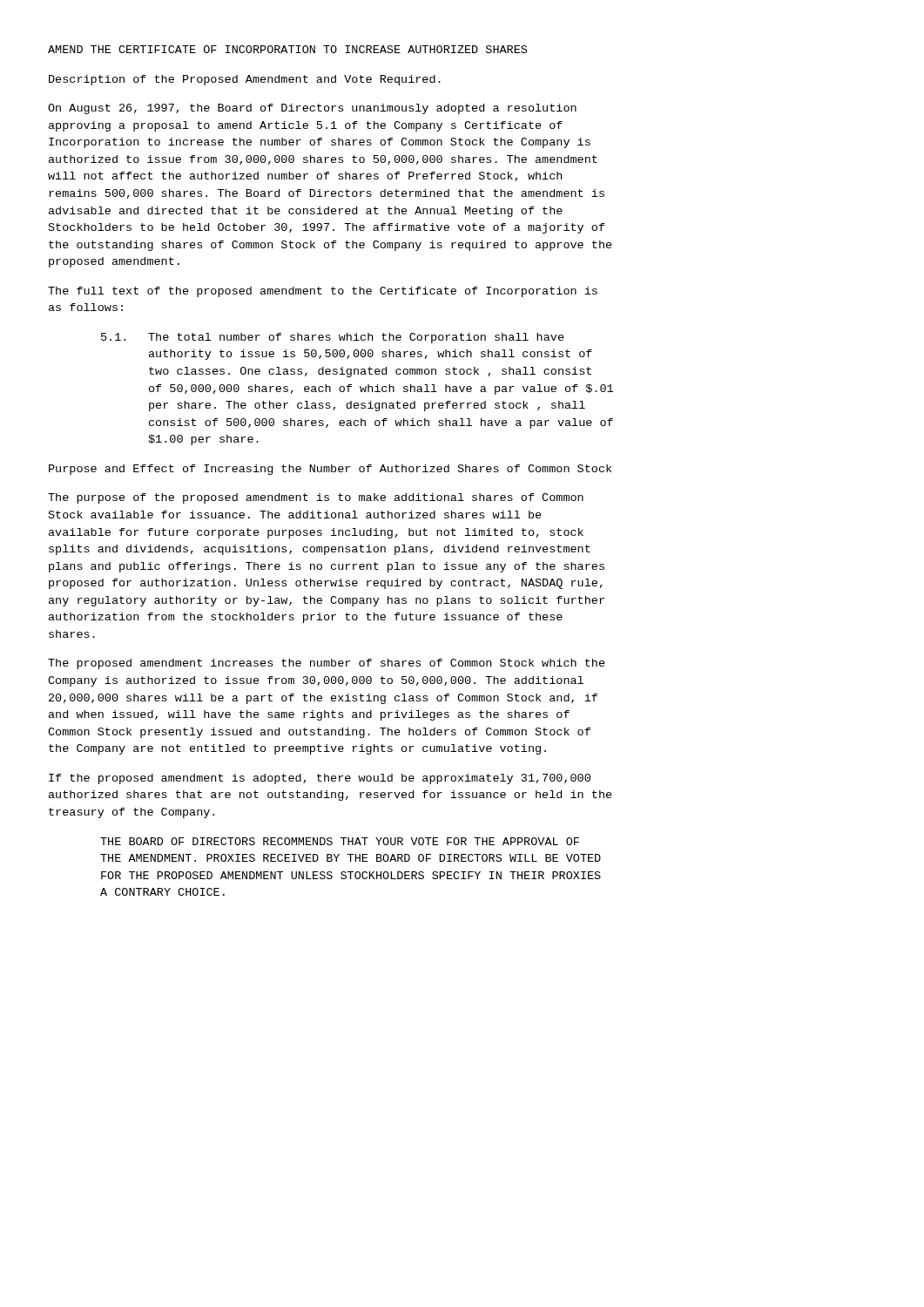Locate the block of text that opens with "Description of the"

point(245,79)
